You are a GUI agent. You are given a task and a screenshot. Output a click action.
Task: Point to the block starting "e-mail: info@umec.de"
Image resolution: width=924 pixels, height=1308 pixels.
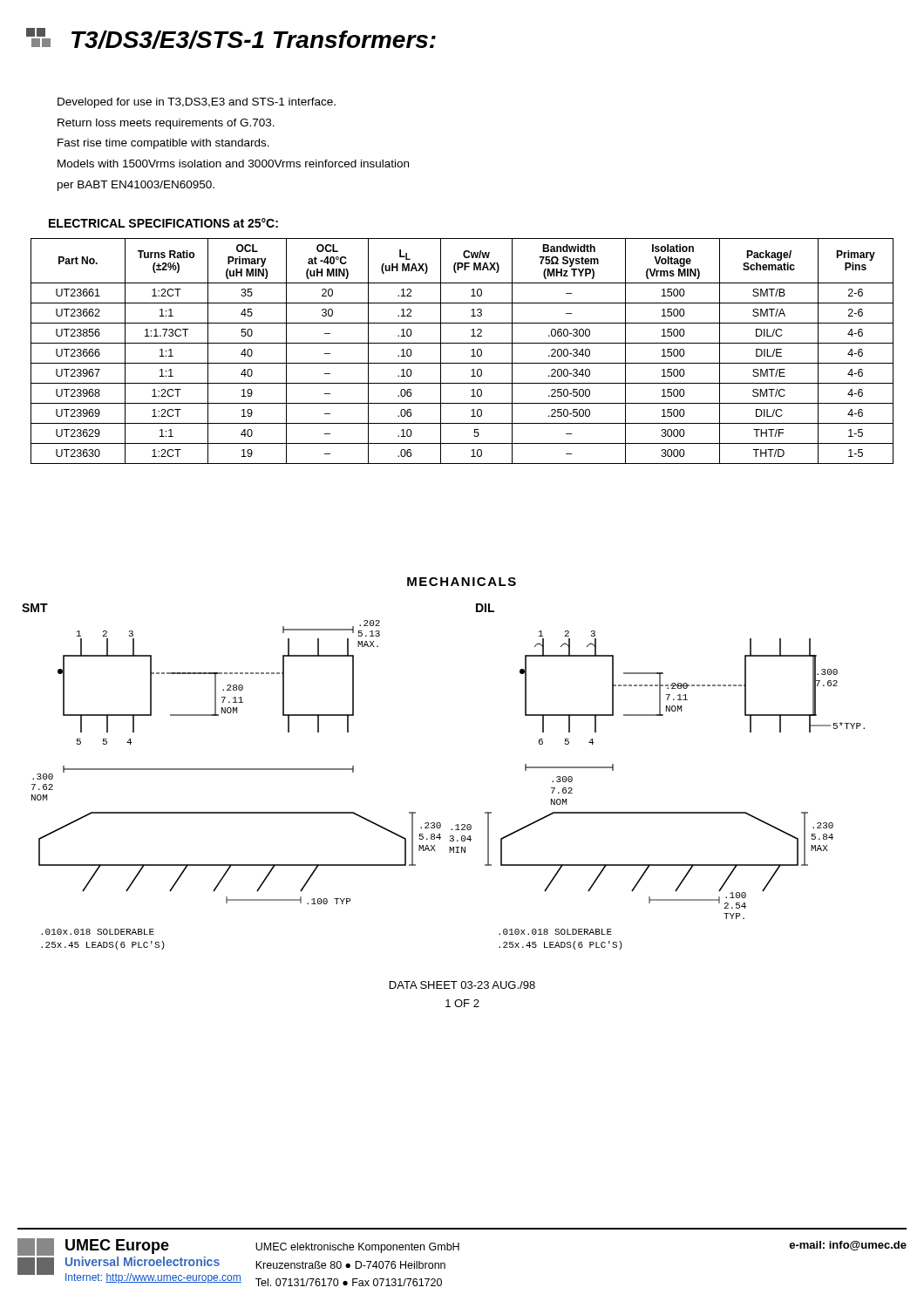(848, 1245)
